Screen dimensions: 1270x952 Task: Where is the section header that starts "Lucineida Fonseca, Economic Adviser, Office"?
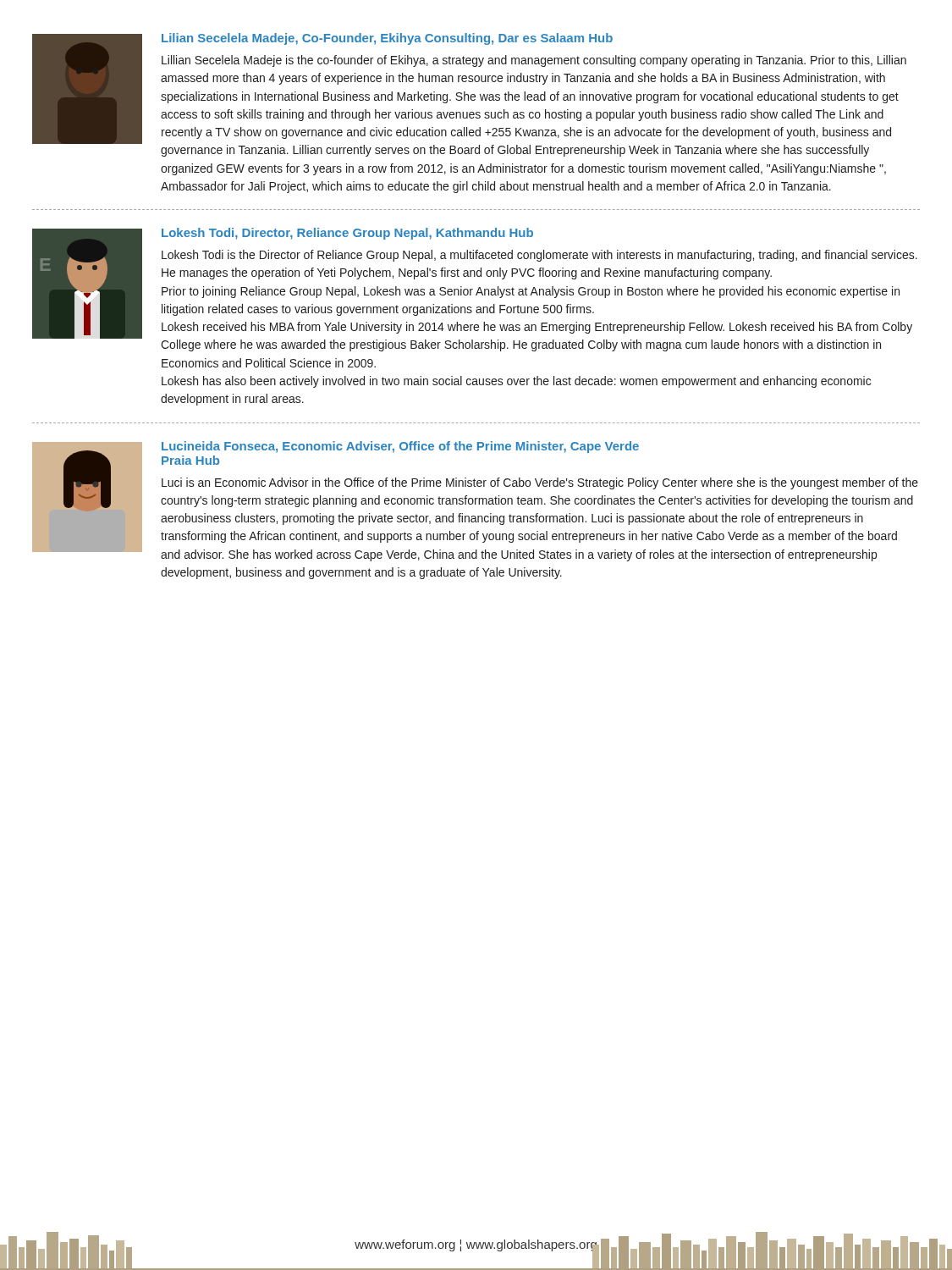click(400, 453)
